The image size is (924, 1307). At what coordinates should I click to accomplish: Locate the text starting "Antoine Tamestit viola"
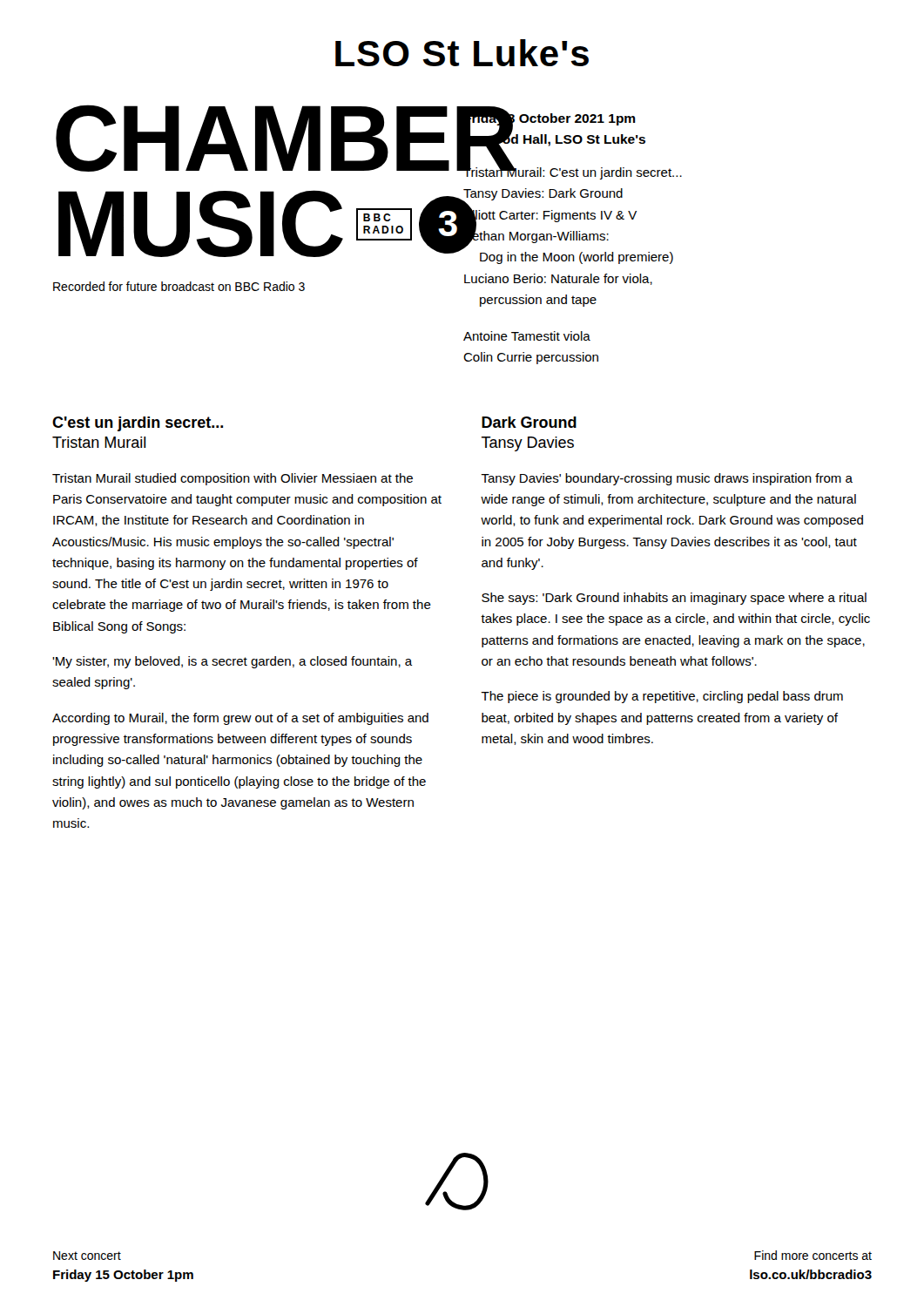tap(531, 347)
